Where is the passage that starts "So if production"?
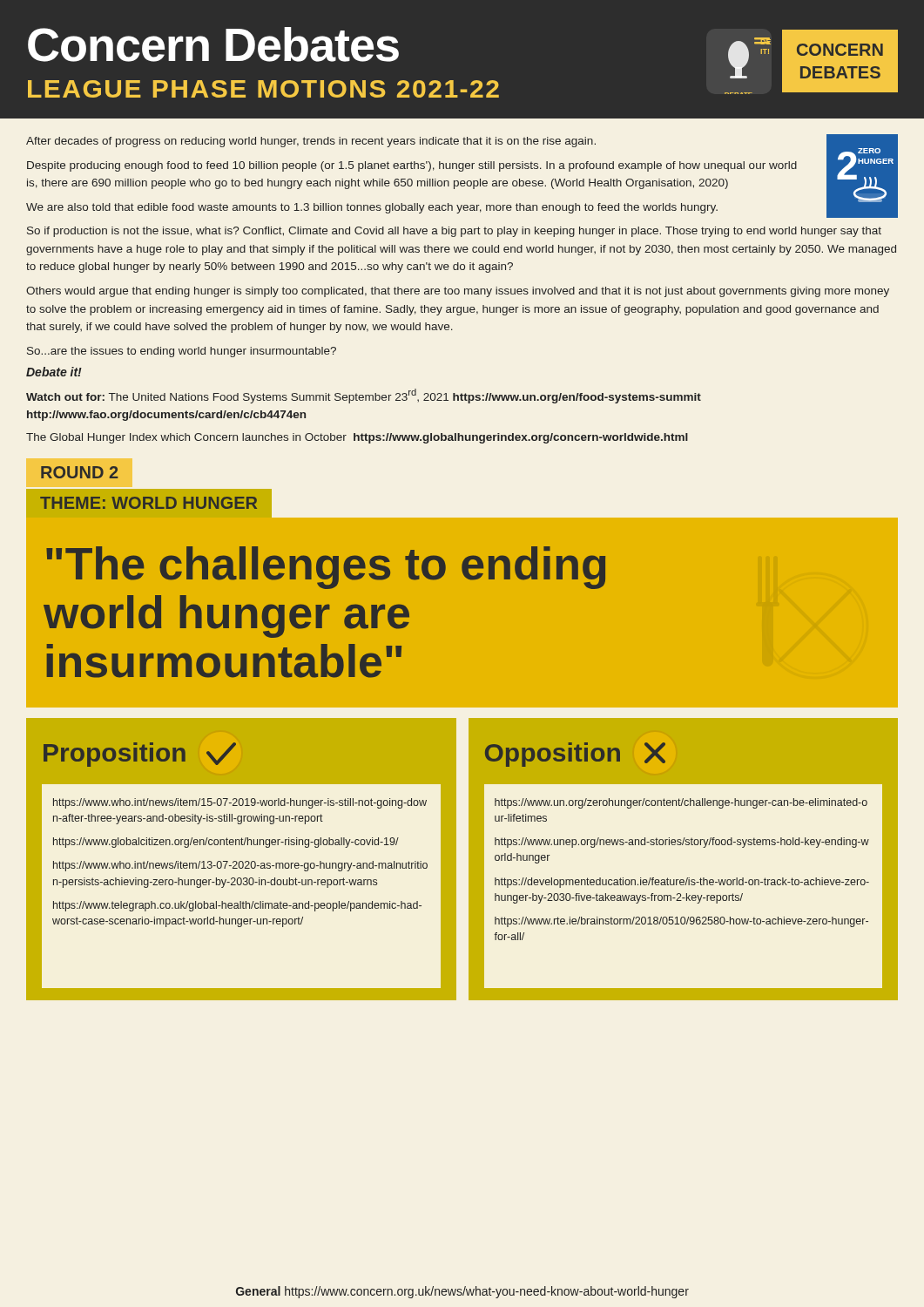This screenshot has height=1307, width=924. click(462, 249)
